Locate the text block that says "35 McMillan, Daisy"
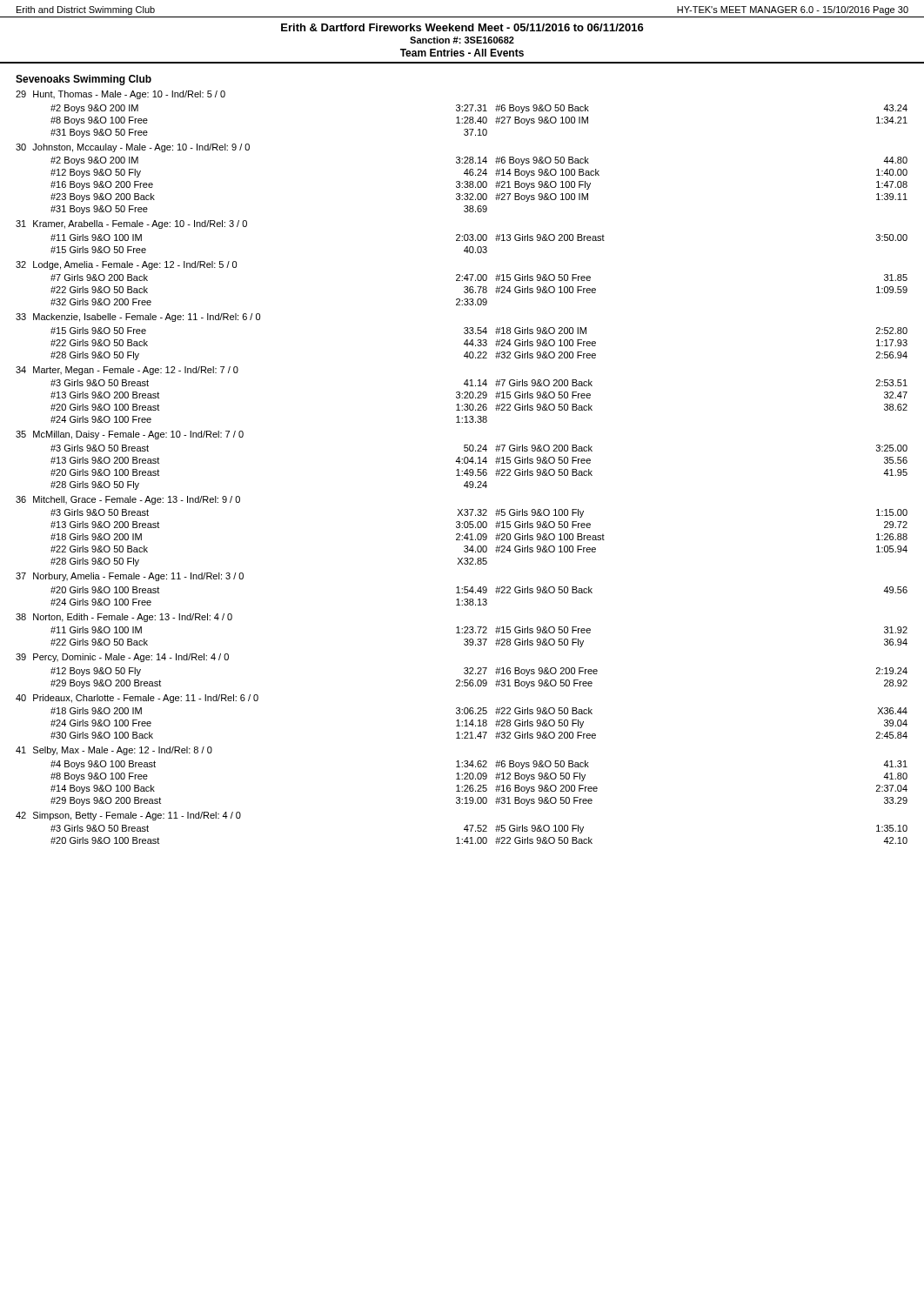924x1305 pixels. 130,434
